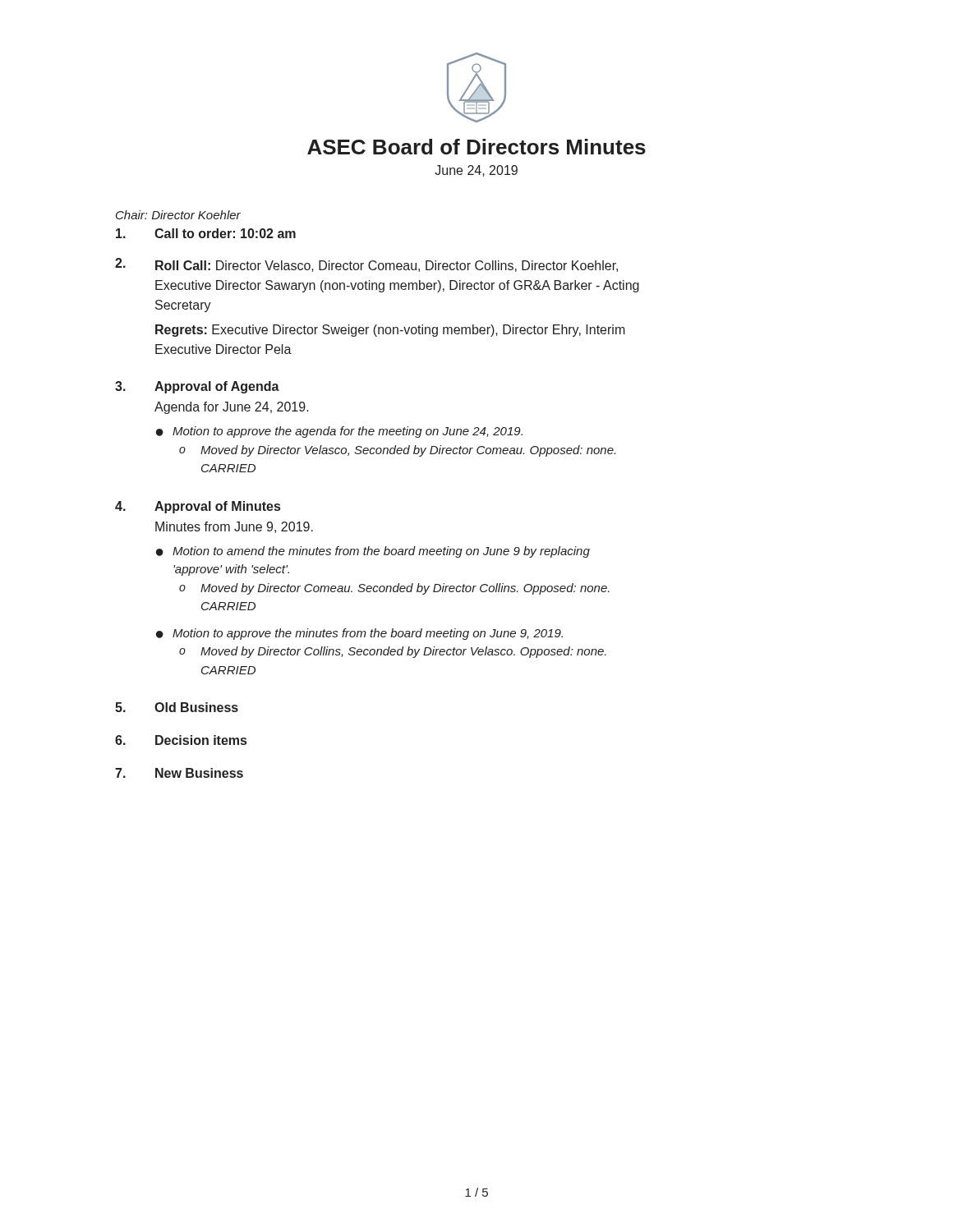Click where it says "7. New Business"
Viewport: 953px width, 1232px height.
tap(179, 773)
